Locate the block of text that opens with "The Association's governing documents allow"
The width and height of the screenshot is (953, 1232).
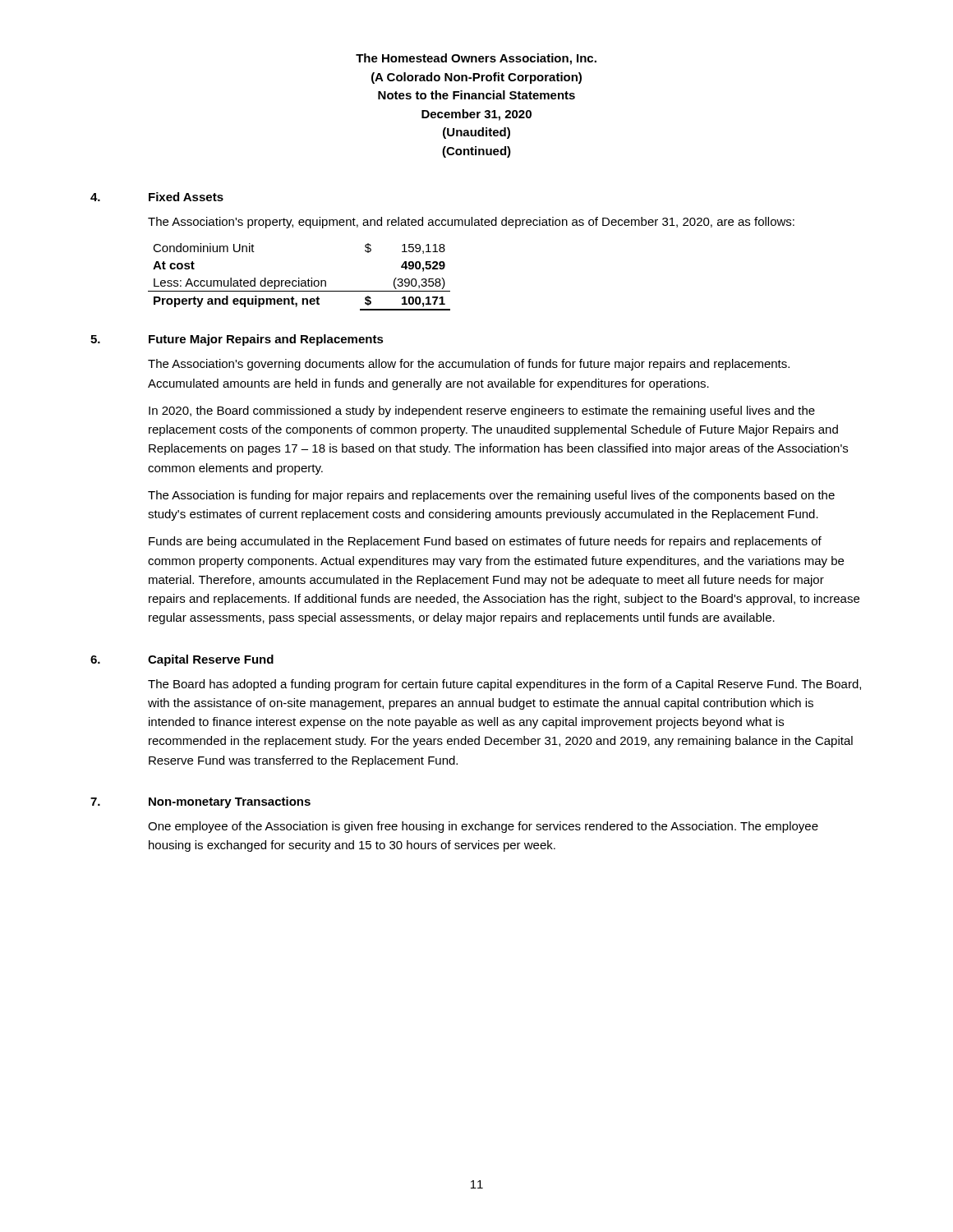[x=469, y=373]
